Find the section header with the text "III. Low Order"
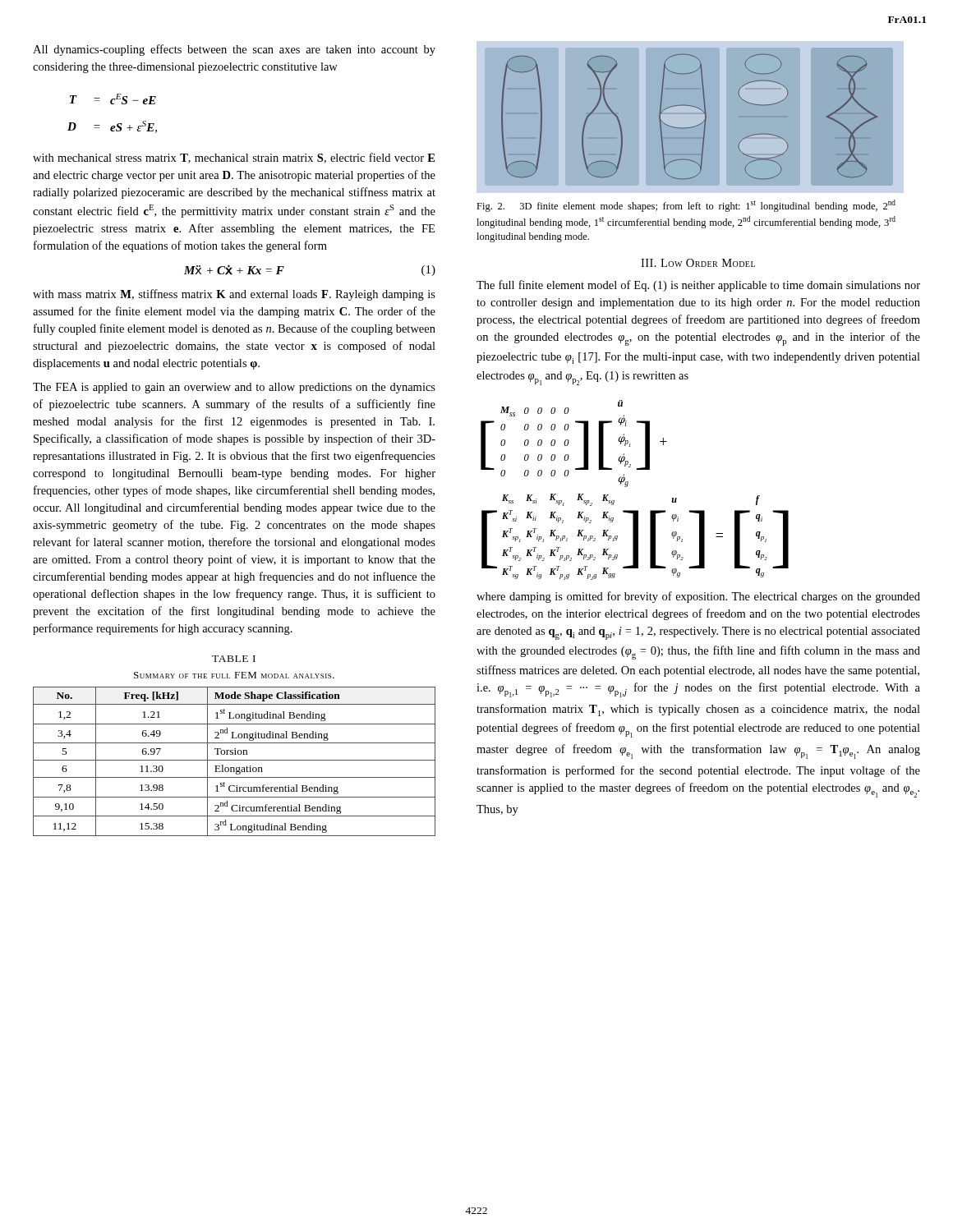Viewport: 953px width, 1232px height. (x=698, y=263)
